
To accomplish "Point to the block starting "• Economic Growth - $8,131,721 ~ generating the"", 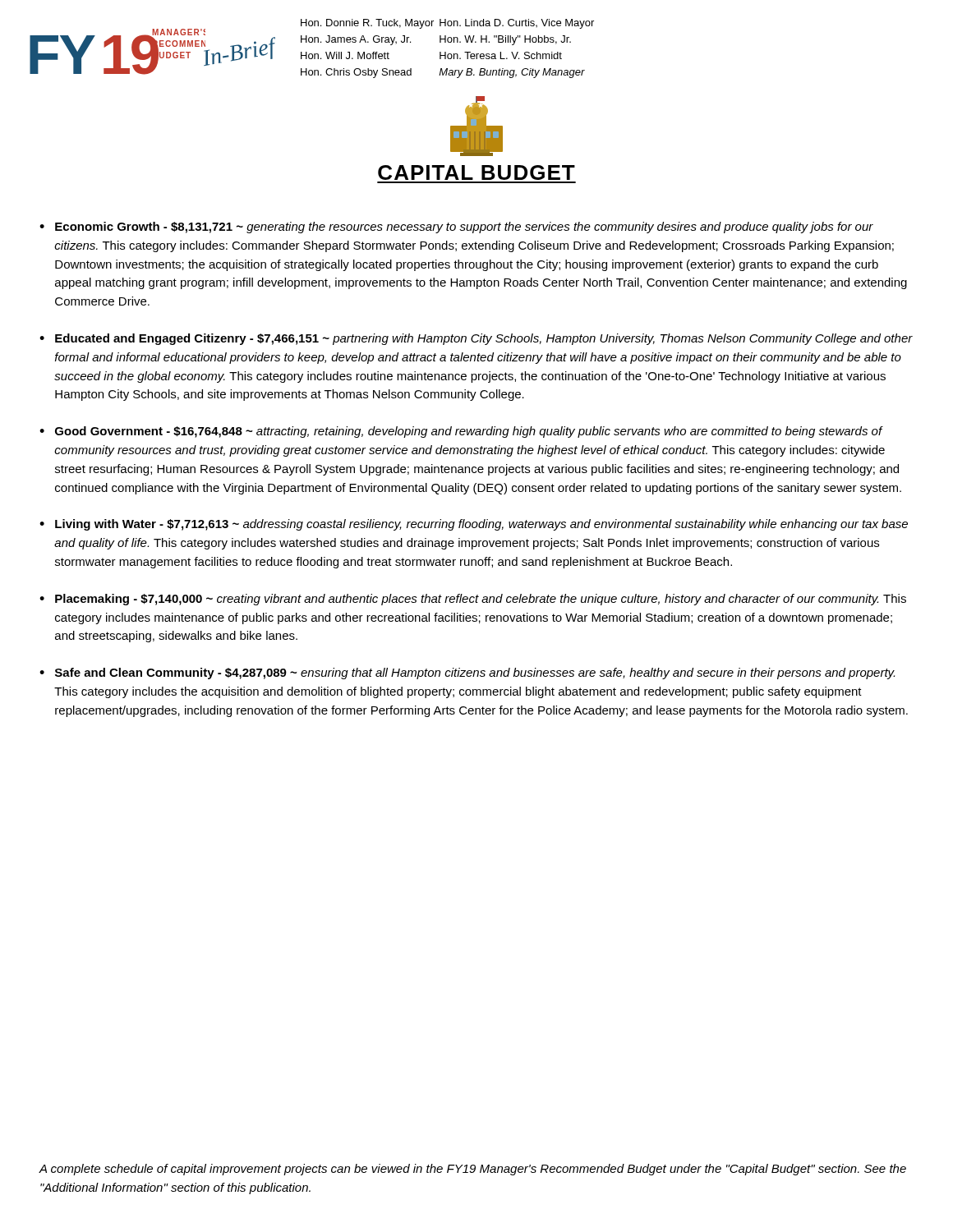I will pos(476,265).
